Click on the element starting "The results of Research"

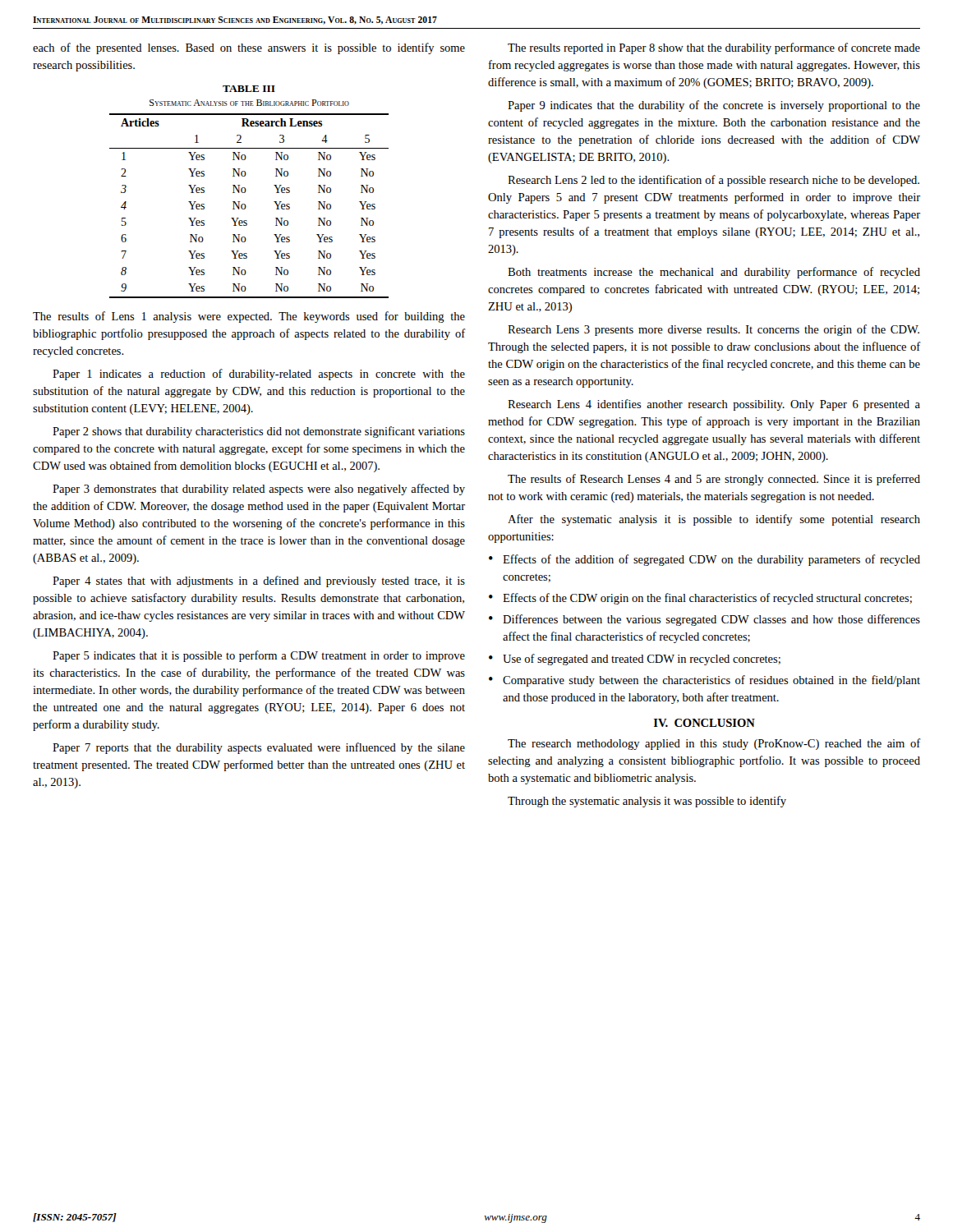[704, 488]
